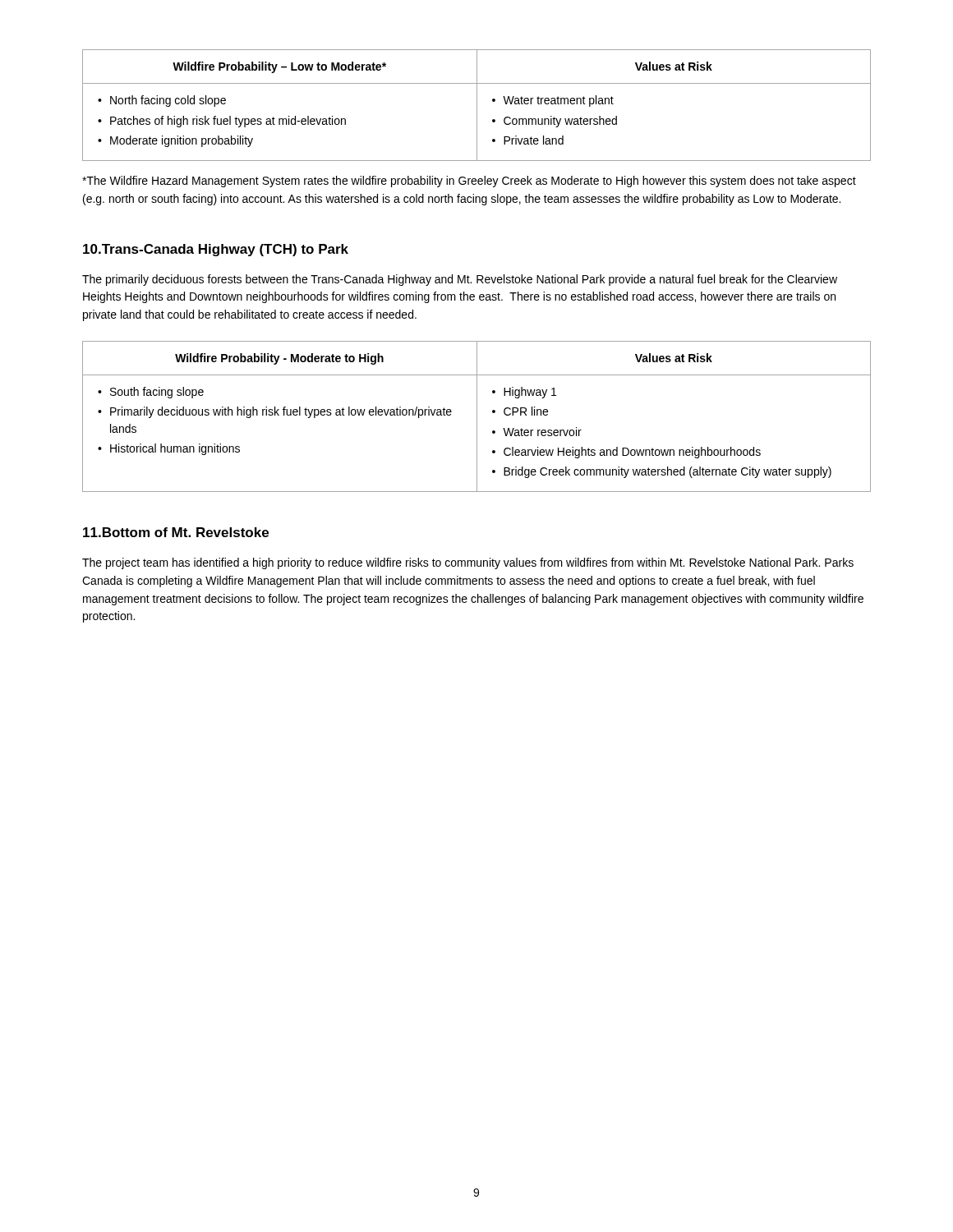Screen dimensions: 1232x953
Task: Click the passage that begins "The primarily deciduous"
Action: [x=460, y=297]
